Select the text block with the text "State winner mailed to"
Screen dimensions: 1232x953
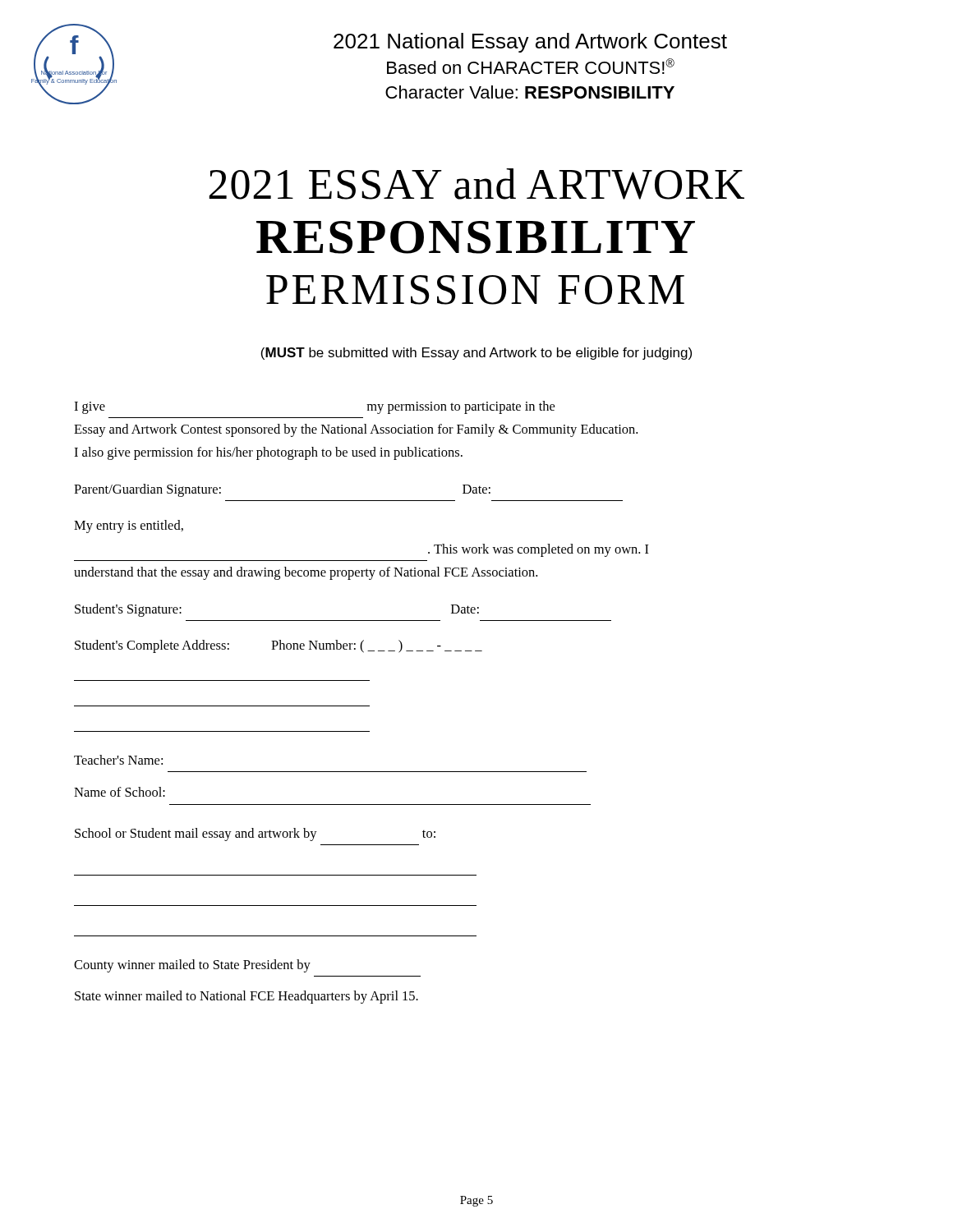(246, 996)
